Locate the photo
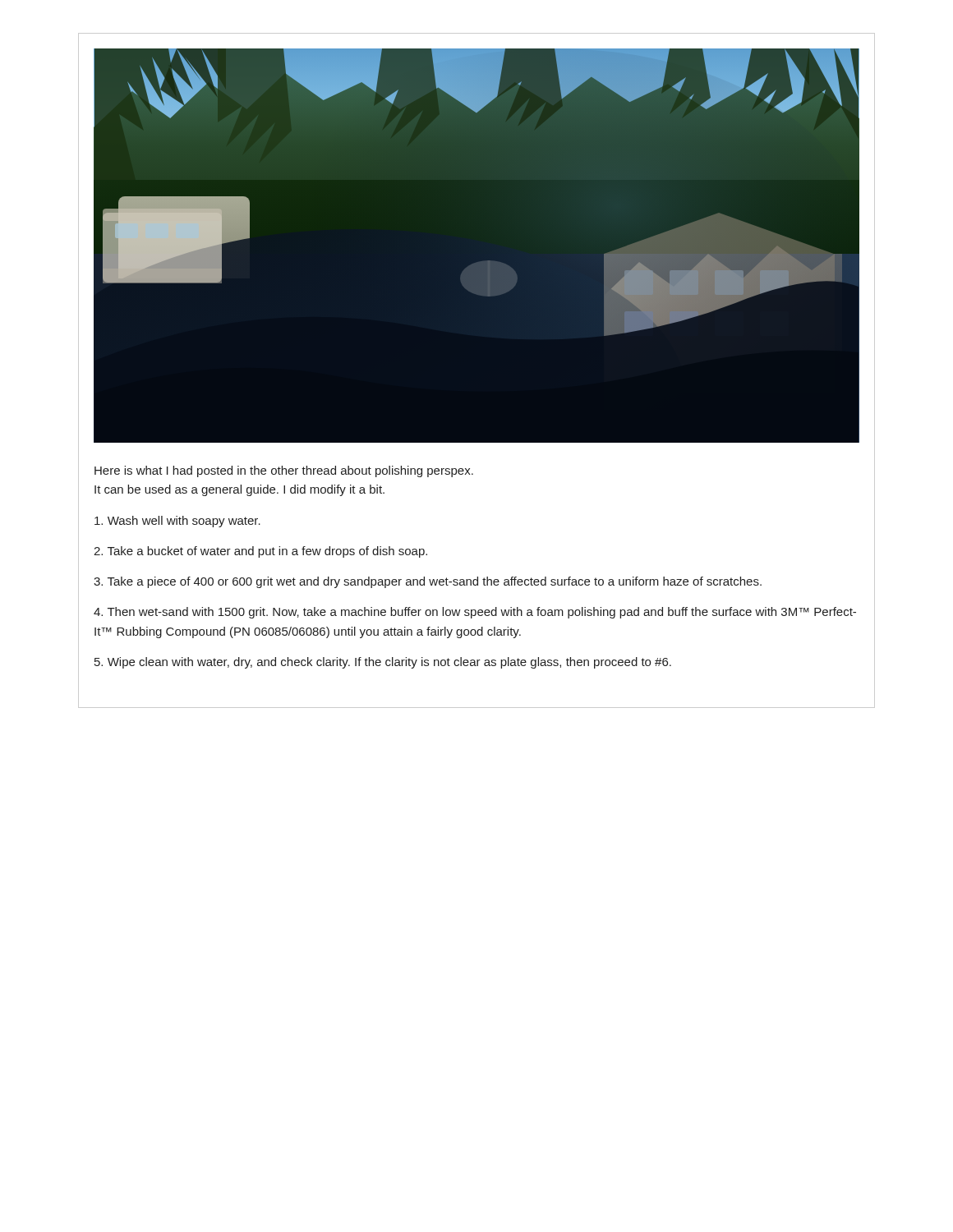The width and height of the screenshot is (953, 1232). [x=476, y=246]
